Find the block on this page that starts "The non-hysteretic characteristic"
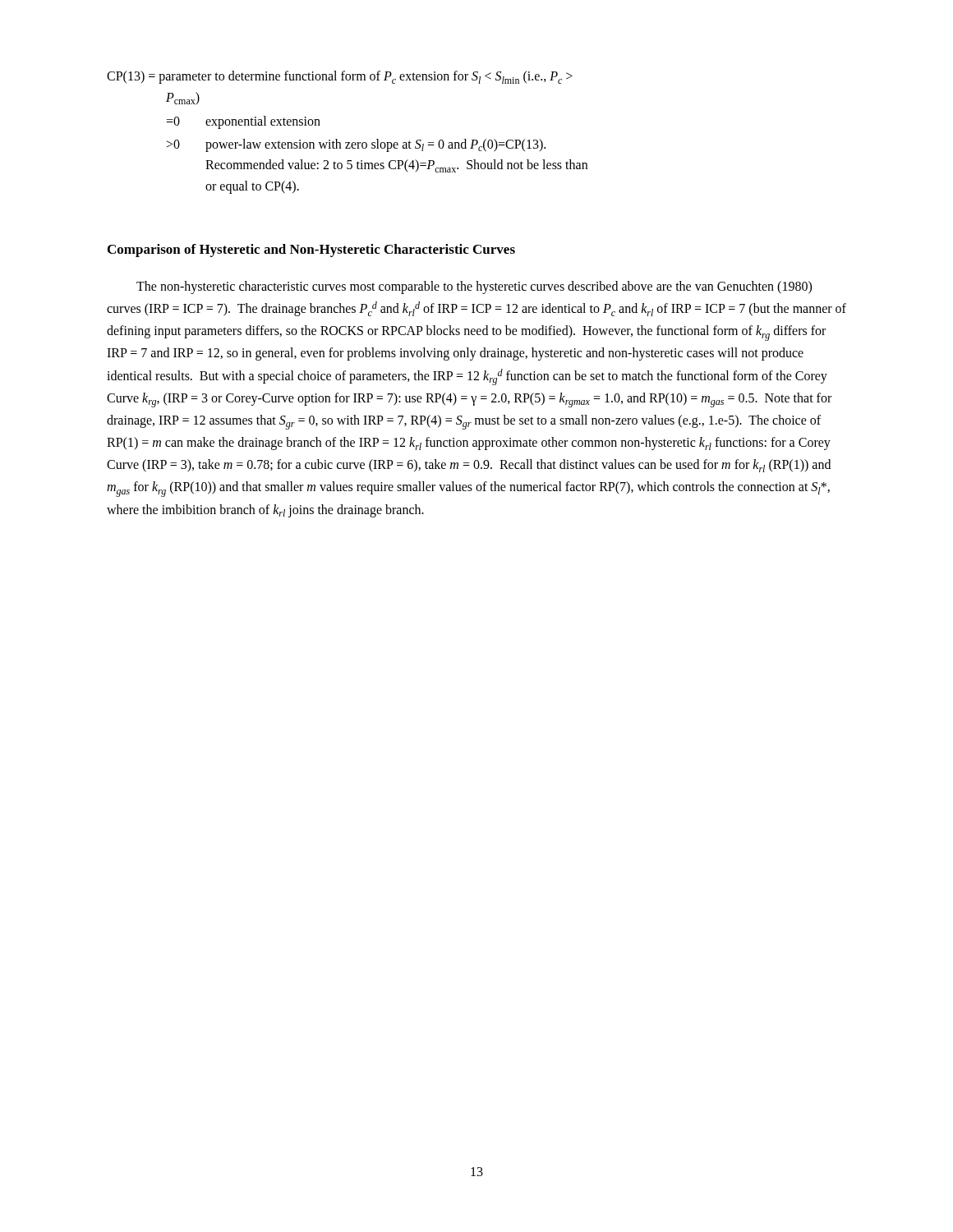 [x=476, y=399]
